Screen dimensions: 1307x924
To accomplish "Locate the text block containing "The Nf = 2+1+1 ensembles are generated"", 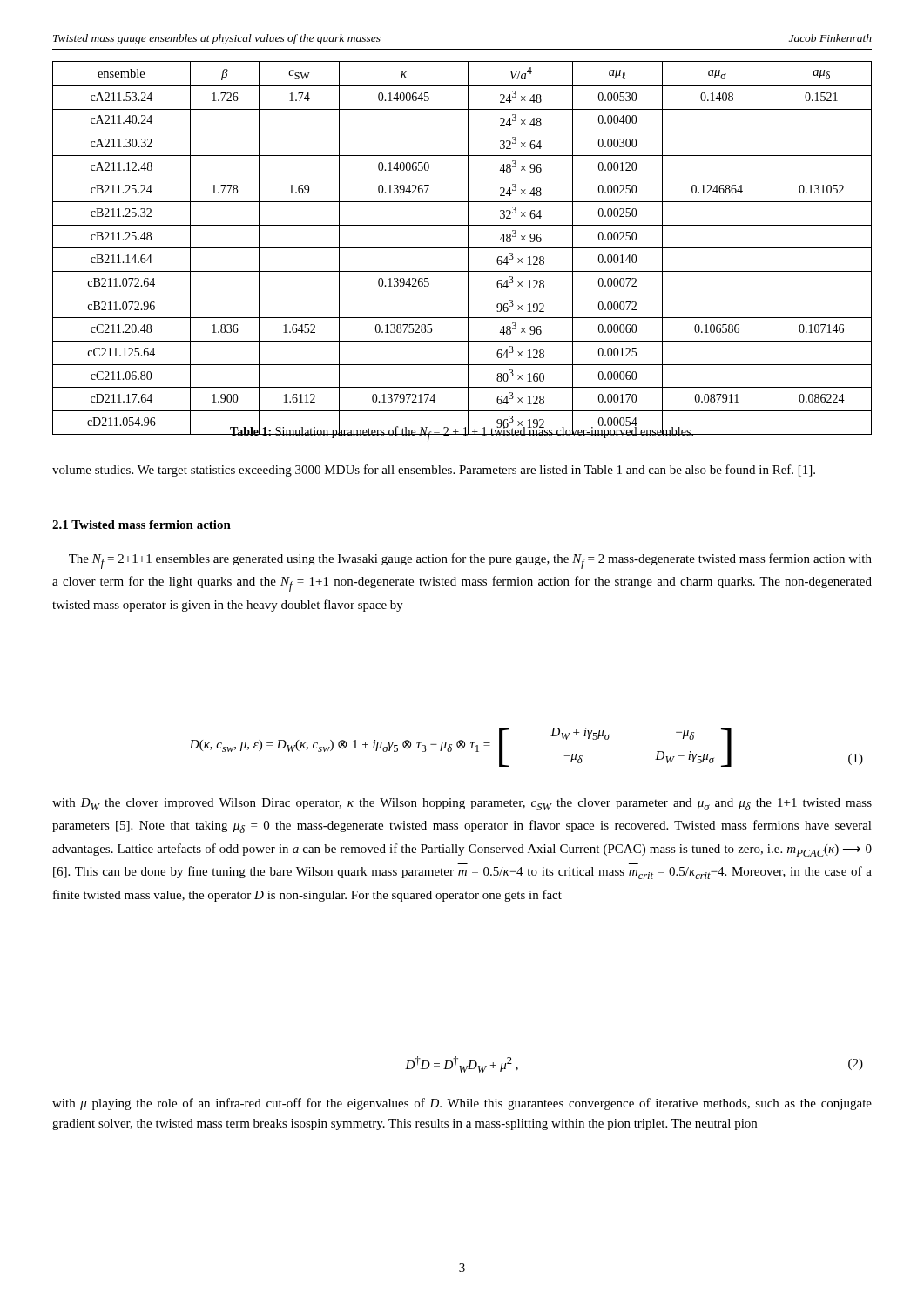I will click(462, 581).
